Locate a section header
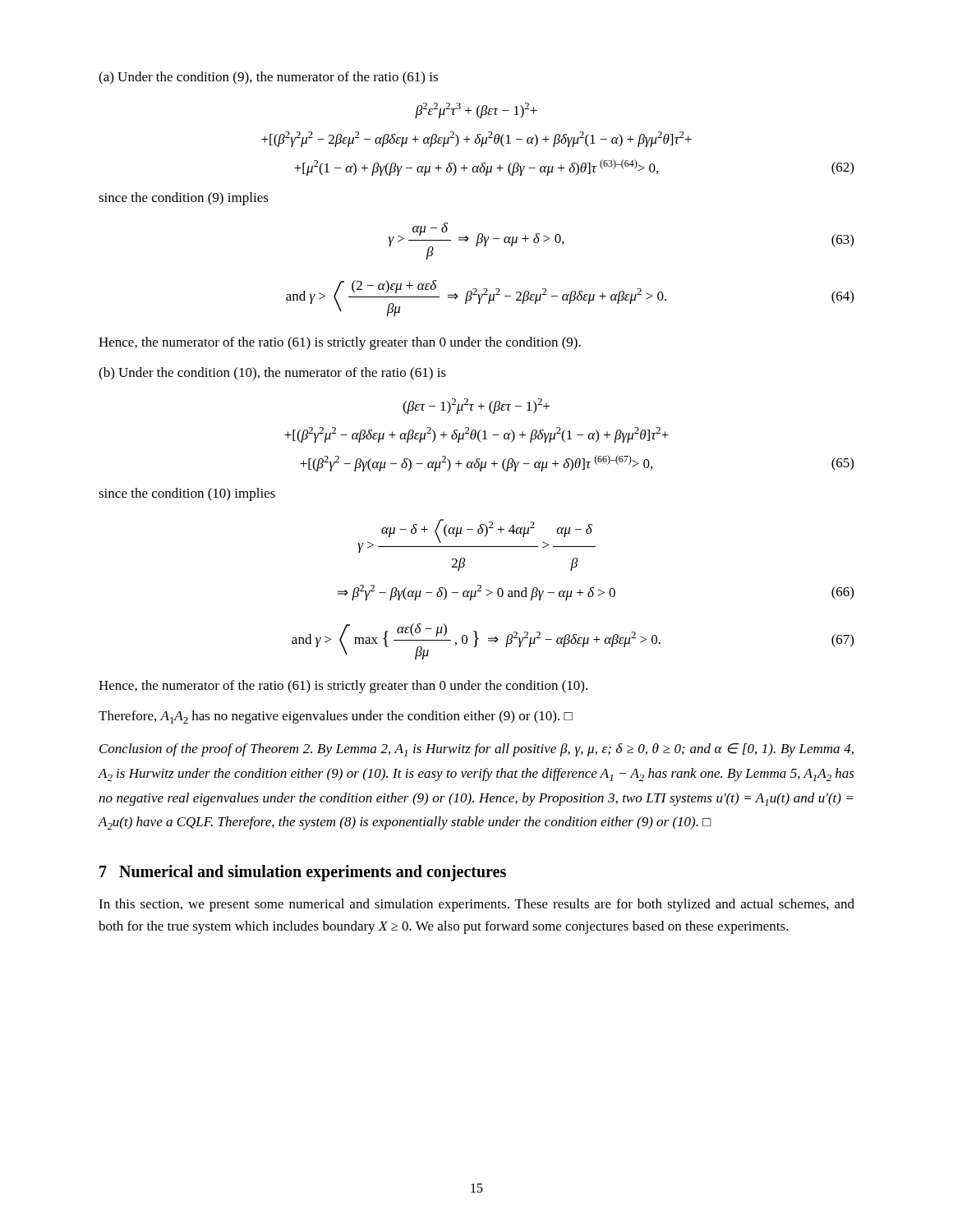The image size is (953, 1232). [302, 872]
